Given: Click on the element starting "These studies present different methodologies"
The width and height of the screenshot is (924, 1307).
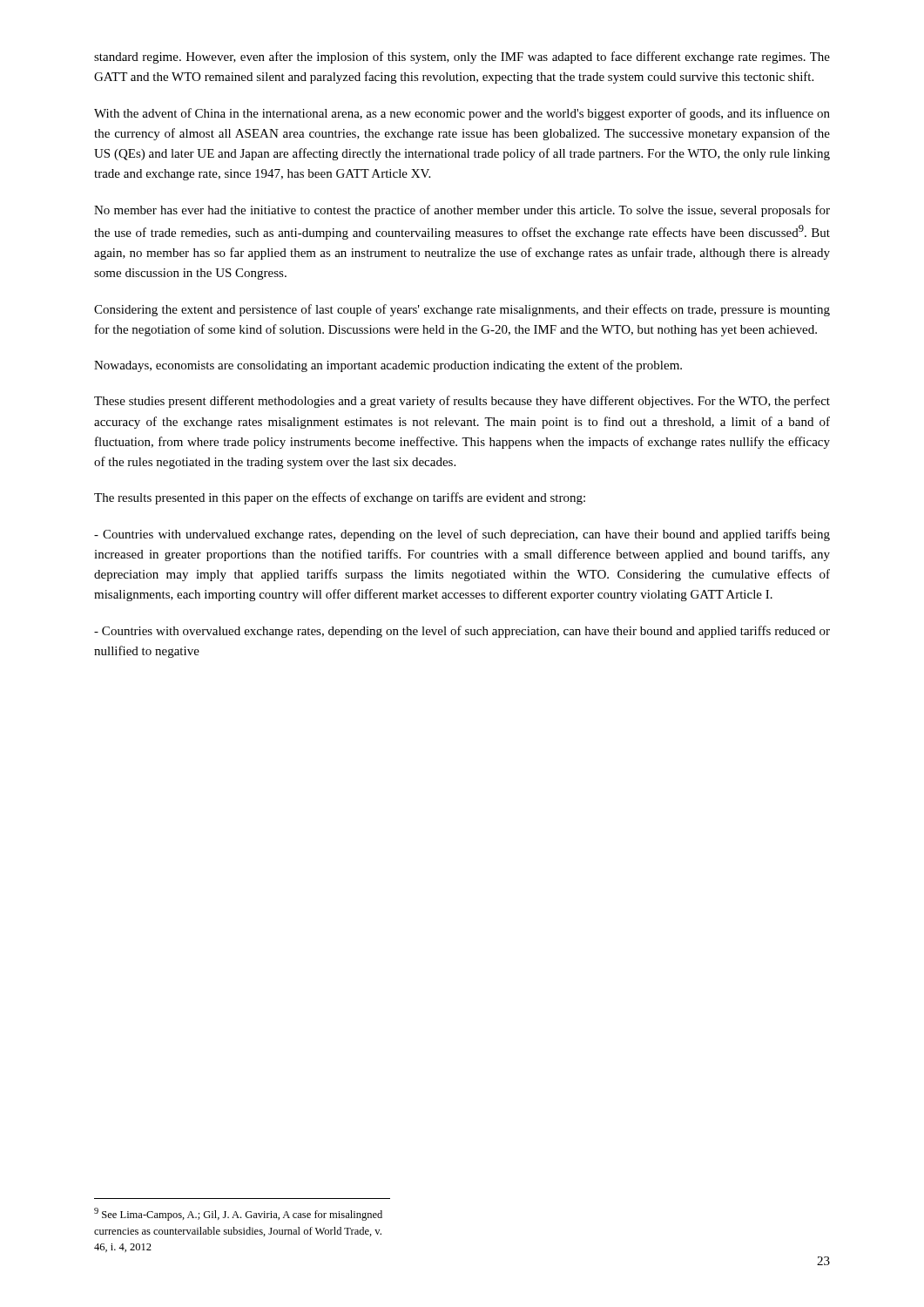Looking at the screenshot, I should pos(462,431).
